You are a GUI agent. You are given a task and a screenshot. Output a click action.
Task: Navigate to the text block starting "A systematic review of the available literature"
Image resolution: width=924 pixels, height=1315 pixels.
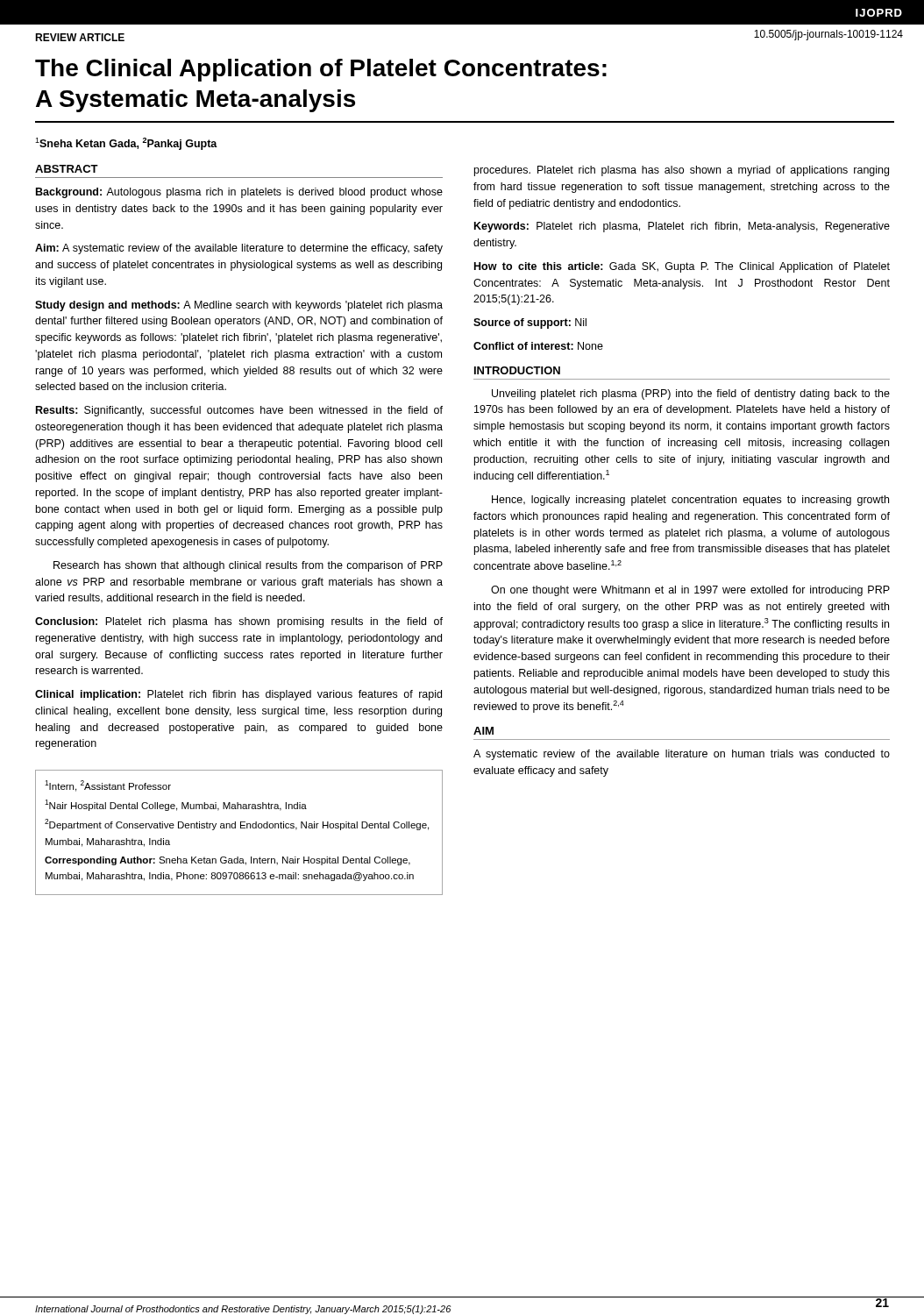tap(682, 763)
